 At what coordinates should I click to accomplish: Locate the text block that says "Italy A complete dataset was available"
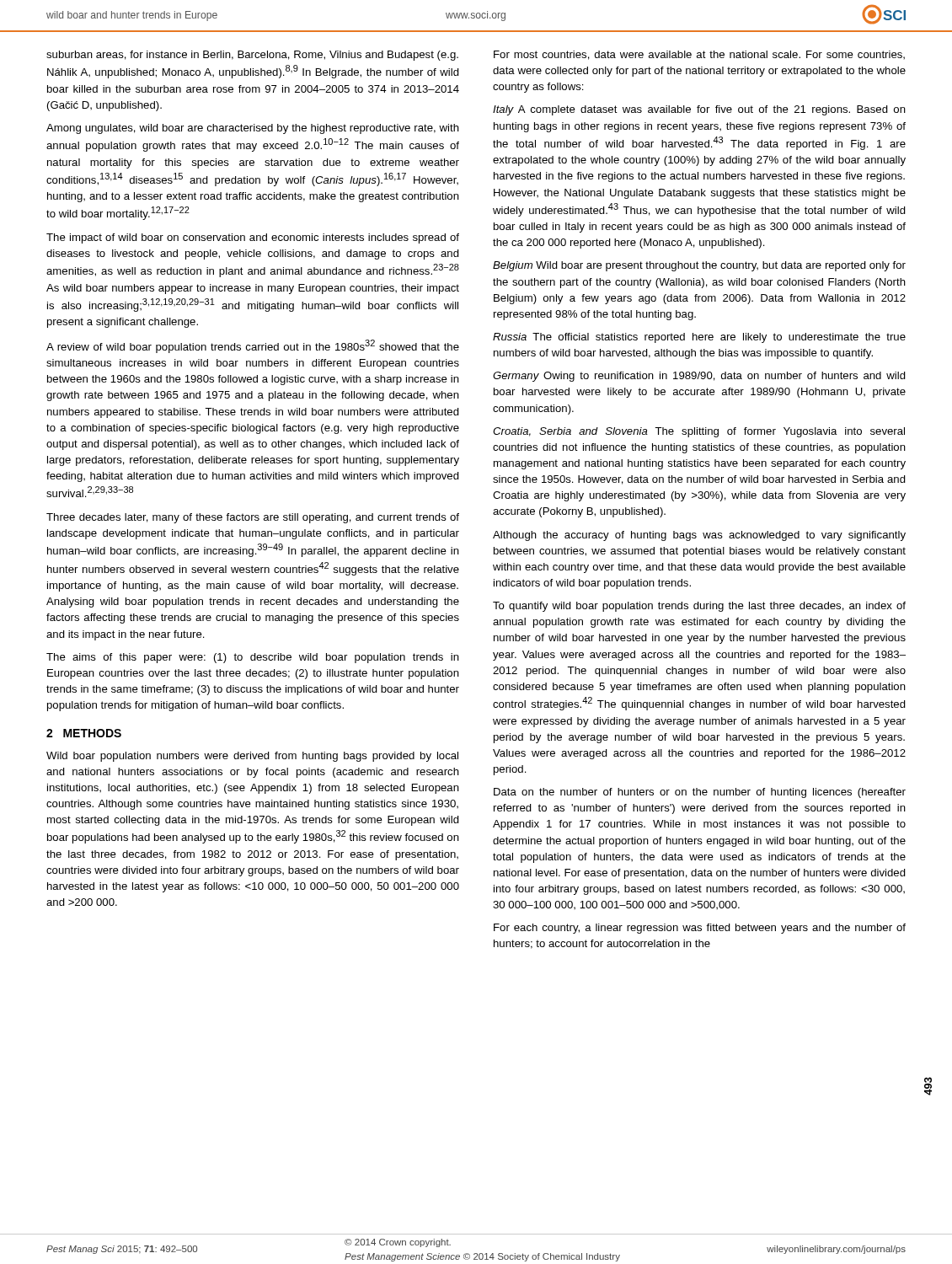click(x=699, y=176)
